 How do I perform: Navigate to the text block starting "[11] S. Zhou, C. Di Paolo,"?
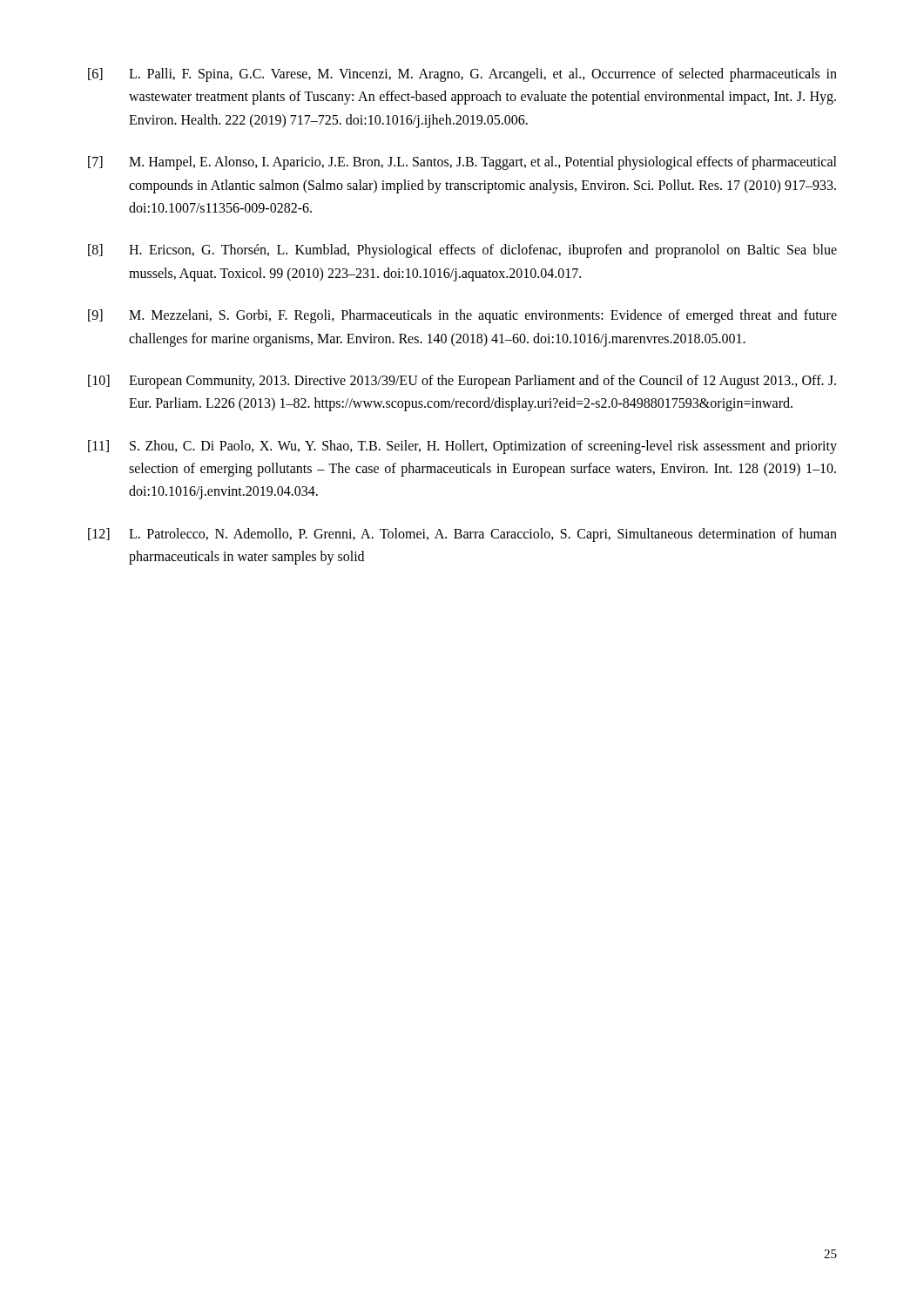(x=462, y=469)
